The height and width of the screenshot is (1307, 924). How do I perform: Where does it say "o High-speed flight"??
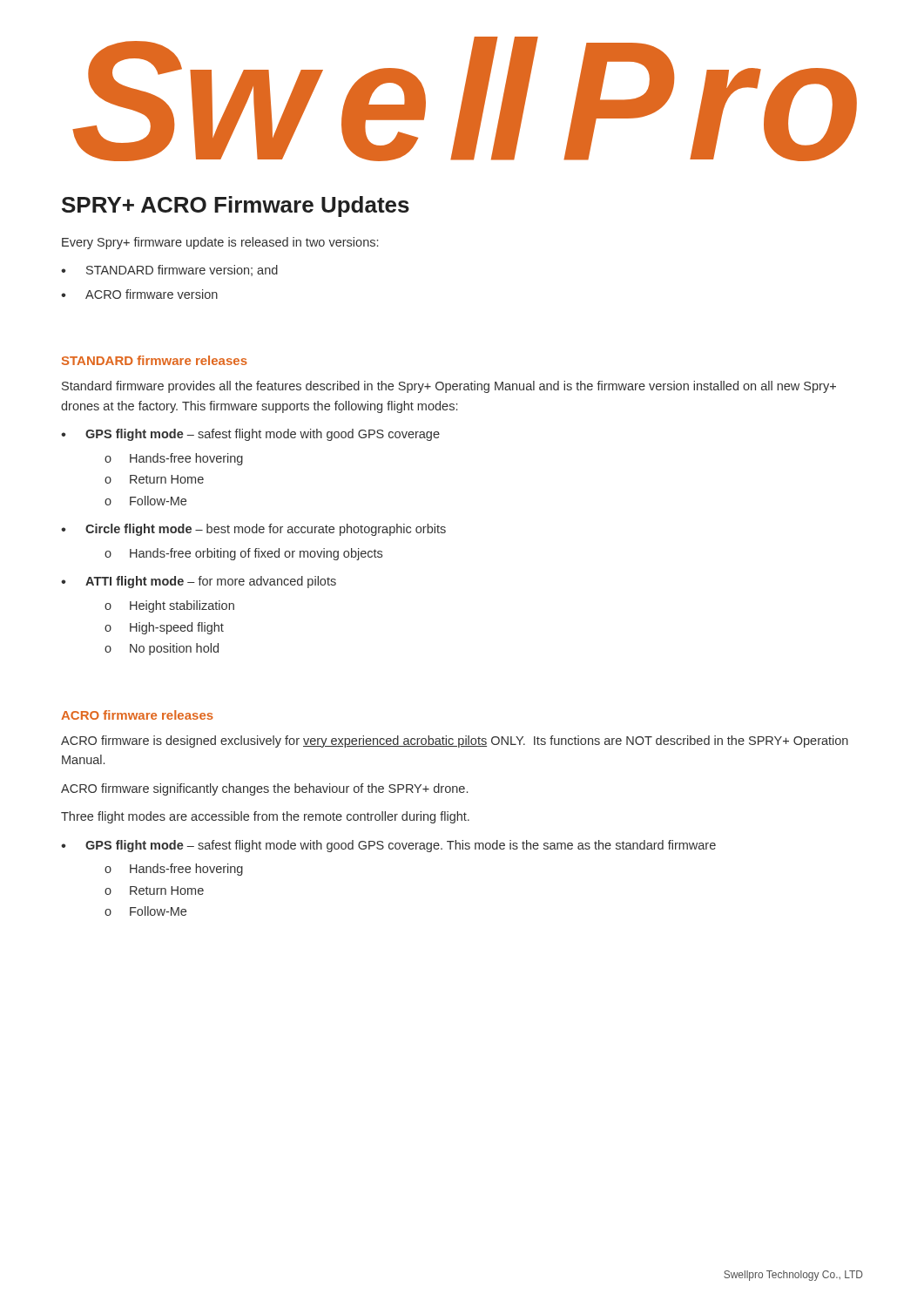[164, 627]
